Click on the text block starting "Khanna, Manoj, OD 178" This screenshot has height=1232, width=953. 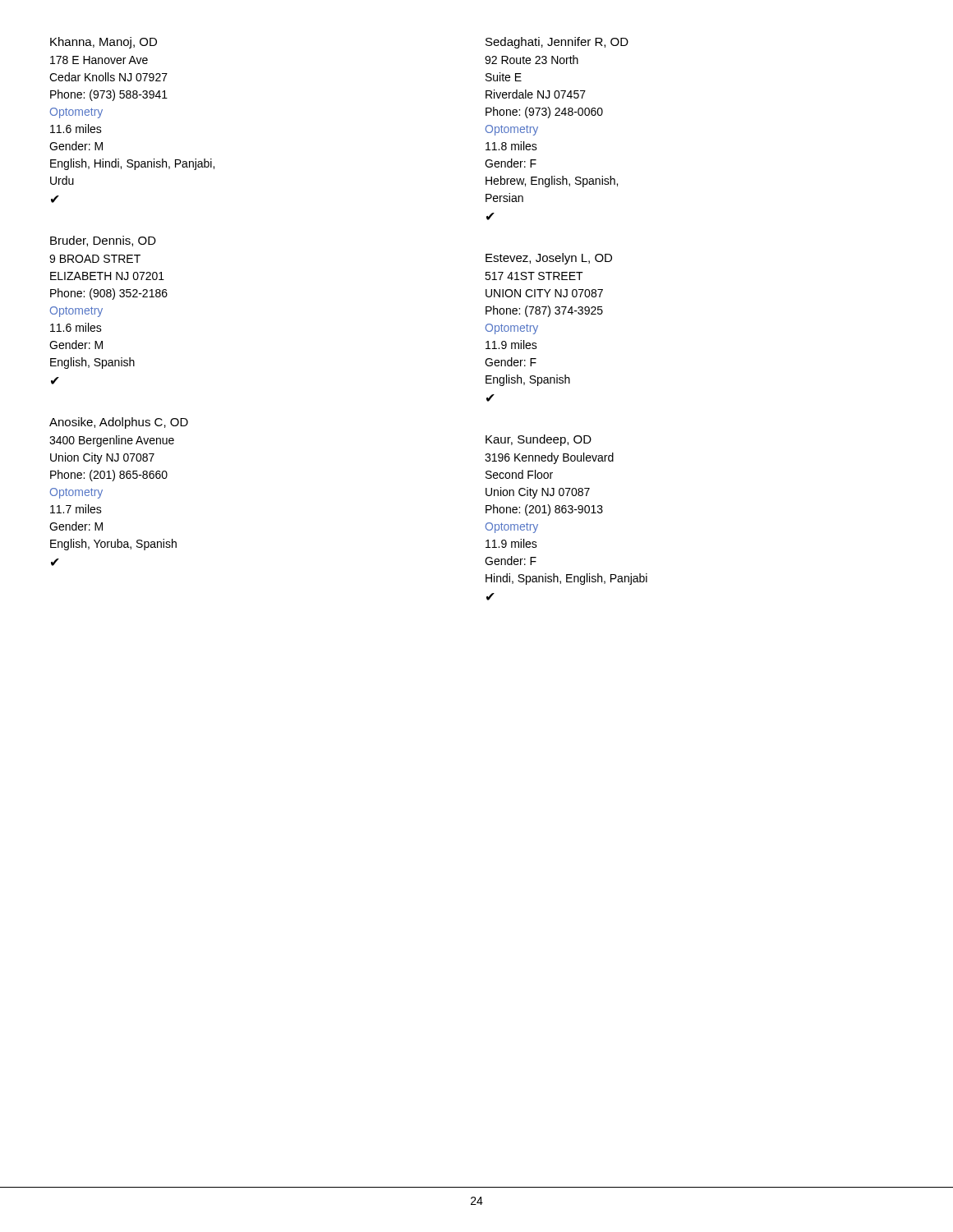[x=104, y=43]
